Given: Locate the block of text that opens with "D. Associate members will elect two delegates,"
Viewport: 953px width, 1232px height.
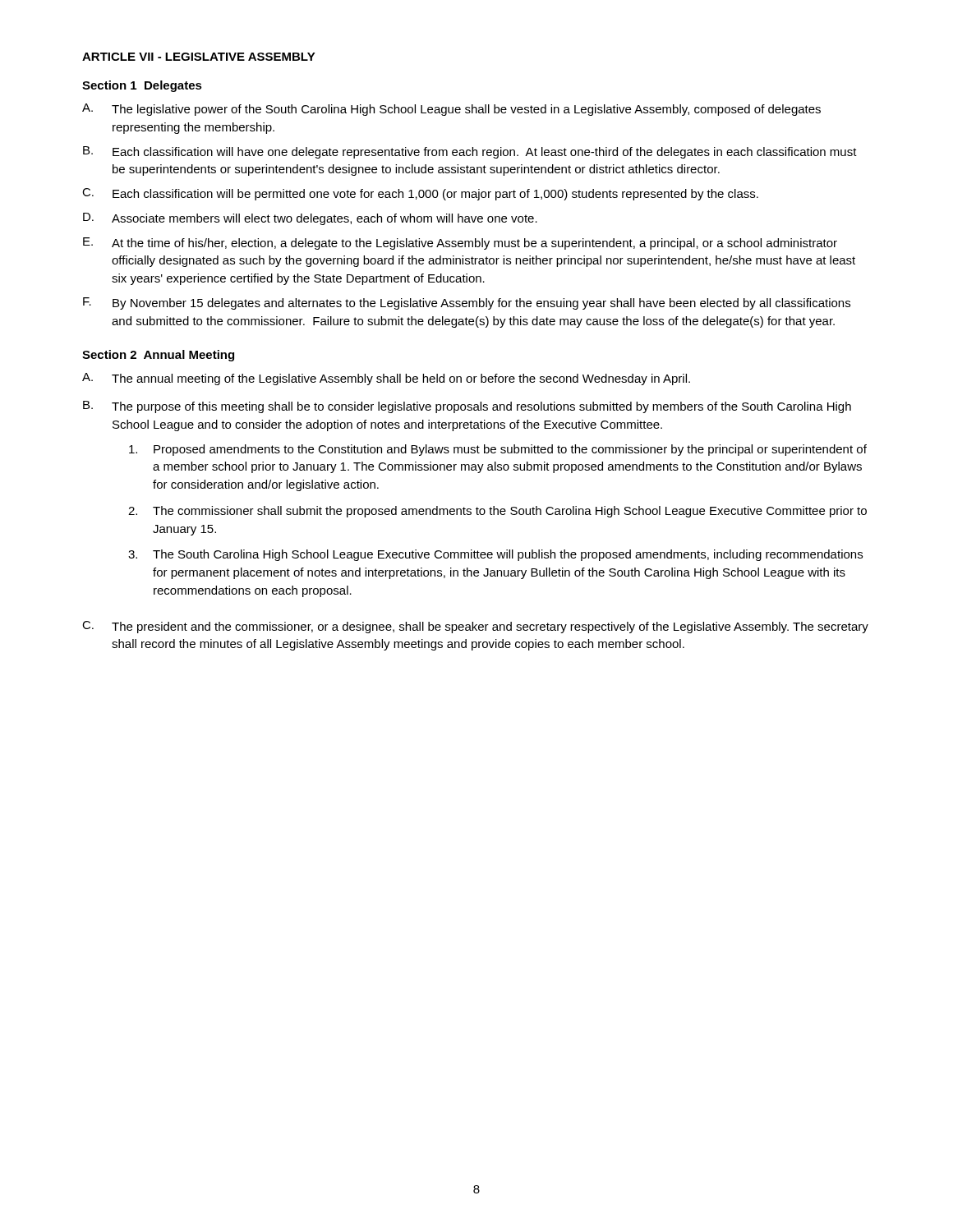Looking at the screenshot, I should (x=476, y=218).
